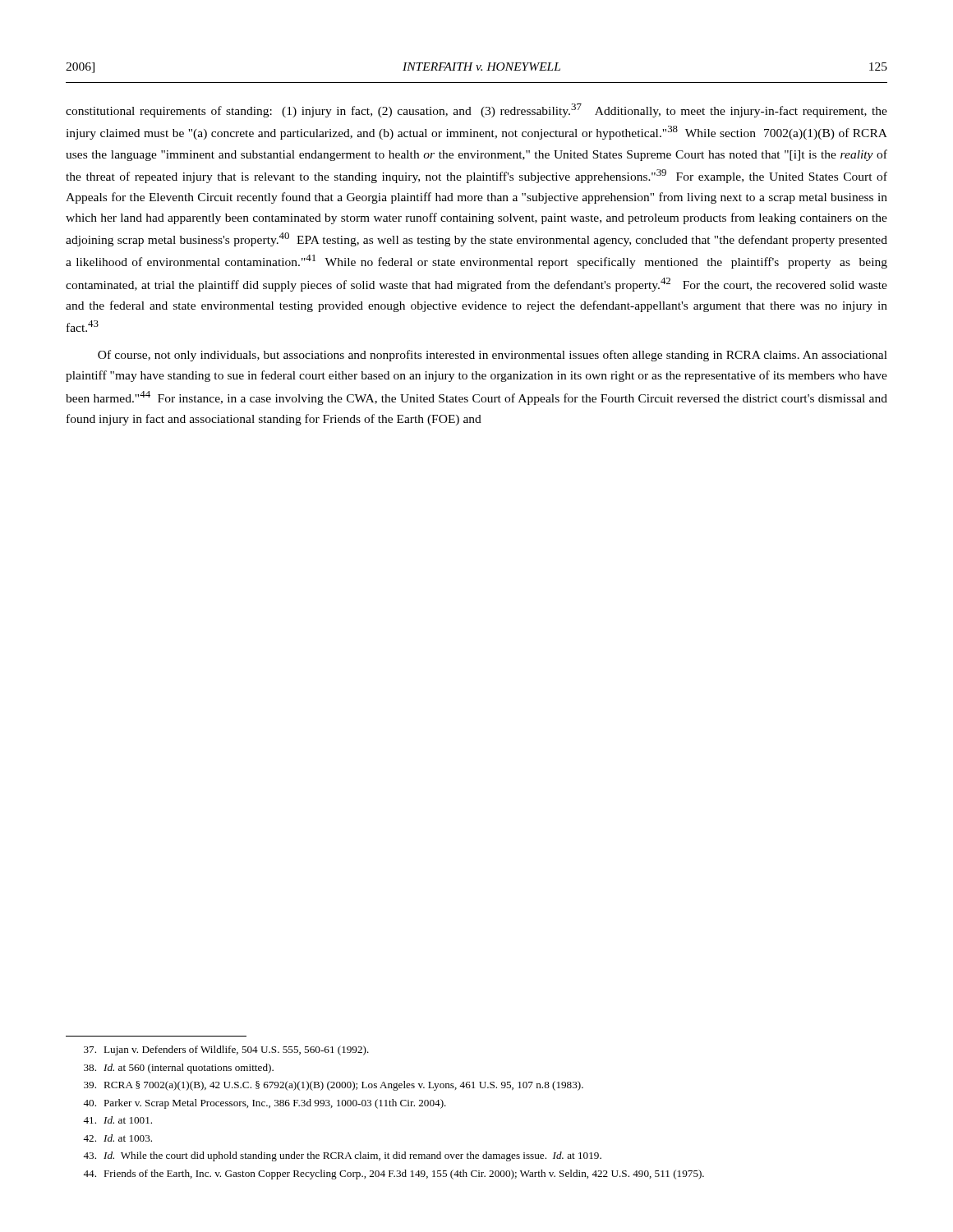953x1232 pixels.
Task: Point to the block beginning "Friends of the"
Action: [476, 1173]
